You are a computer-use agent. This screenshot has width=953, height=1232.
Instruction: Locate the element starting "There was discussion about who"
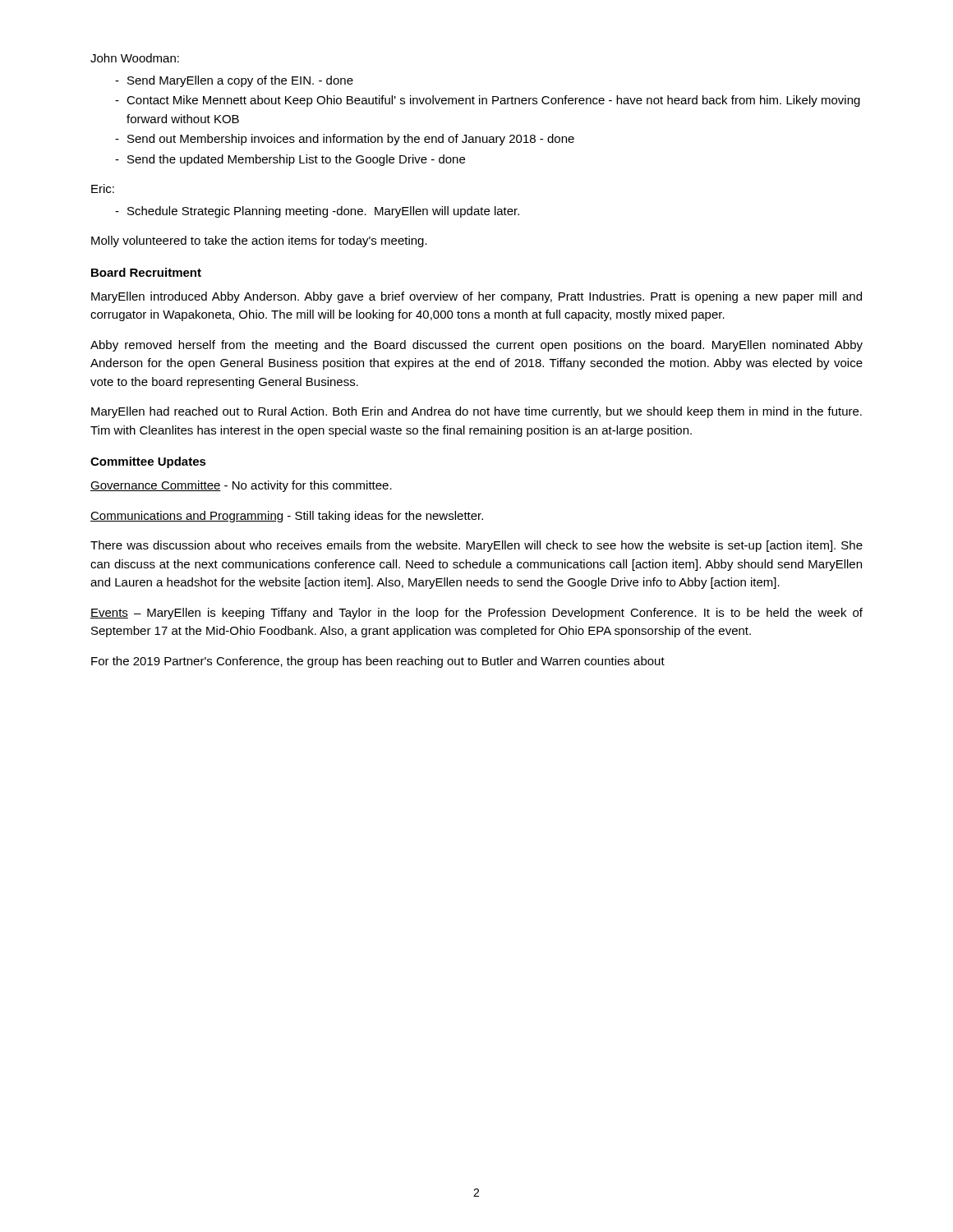point(476,564)
